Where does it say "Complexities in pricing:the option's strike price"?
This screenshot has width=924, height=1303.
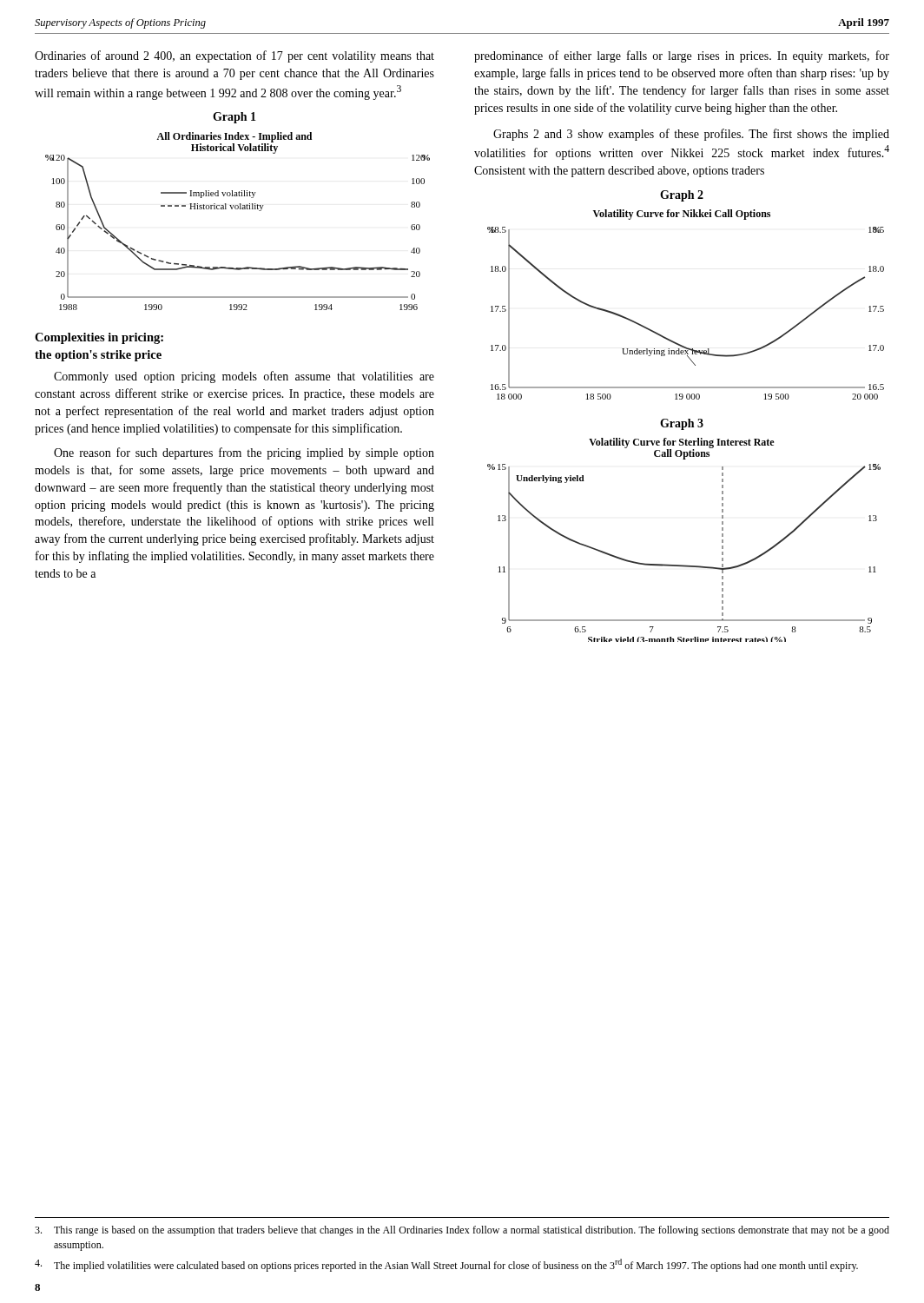(99, 346)
